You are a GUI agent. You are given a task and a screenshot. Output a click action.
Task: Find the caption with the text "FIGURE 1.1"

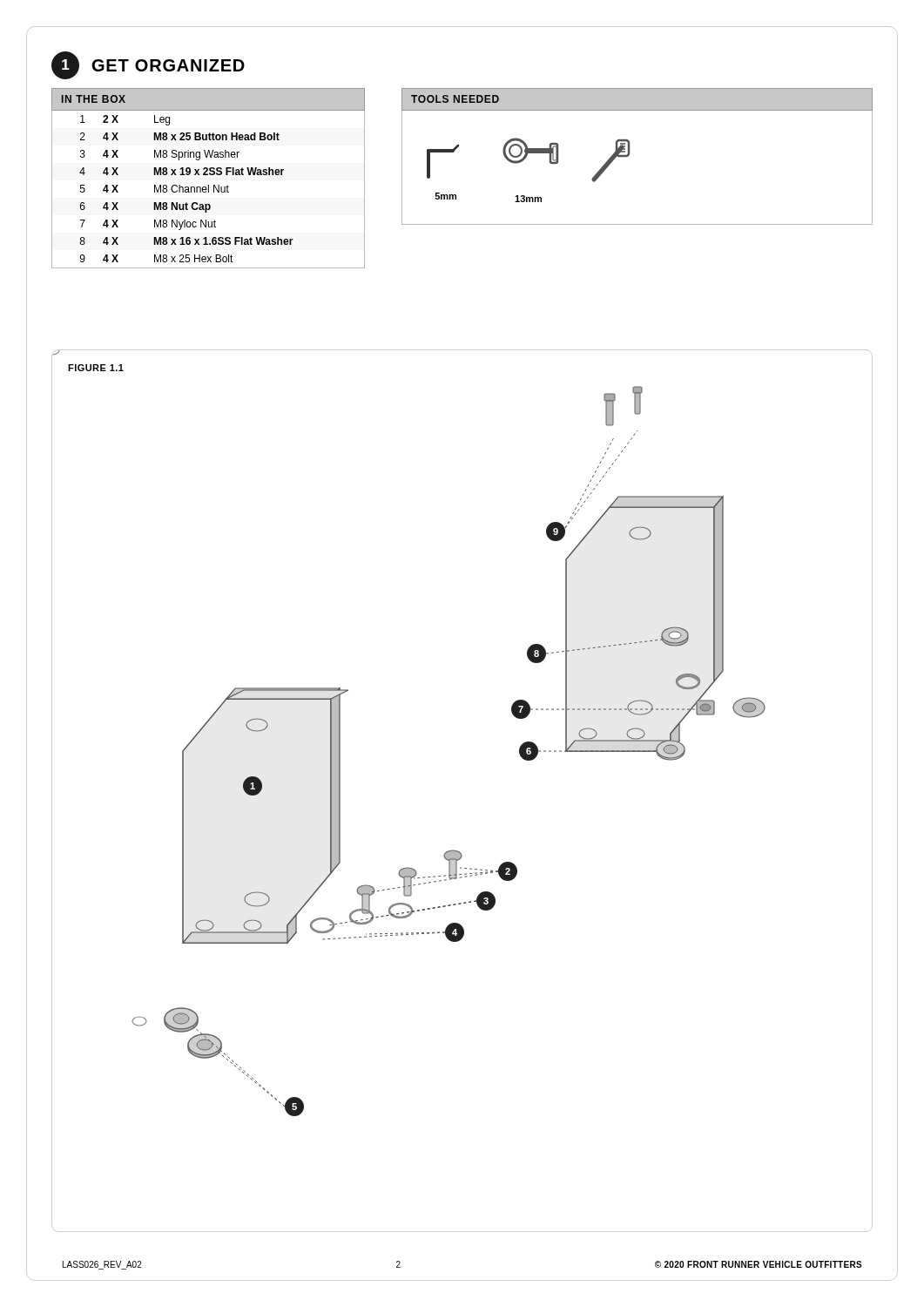[96, 368]
